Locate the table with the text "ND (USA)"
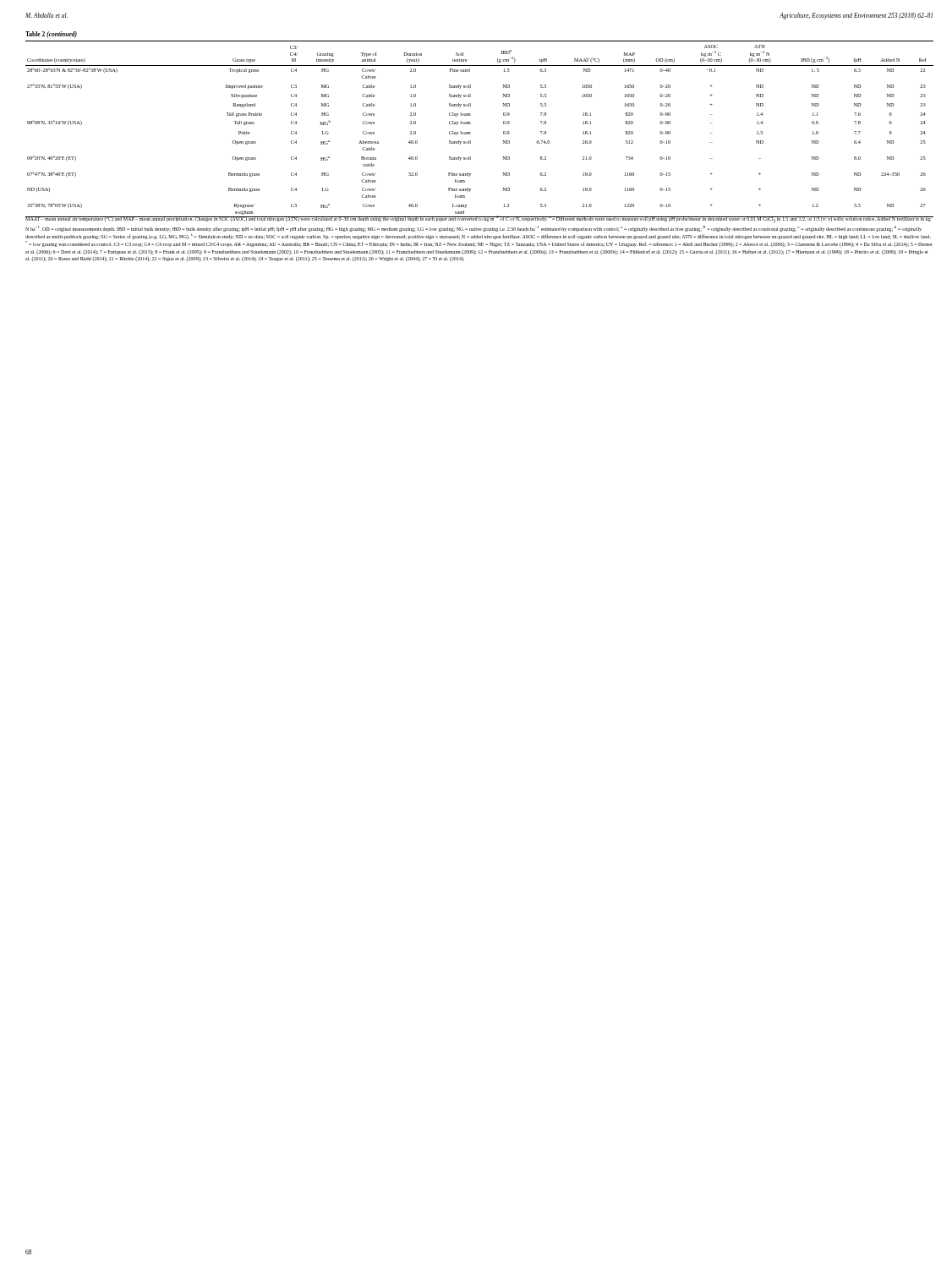Screen dimensions: 1268x952 coord(479,129)
